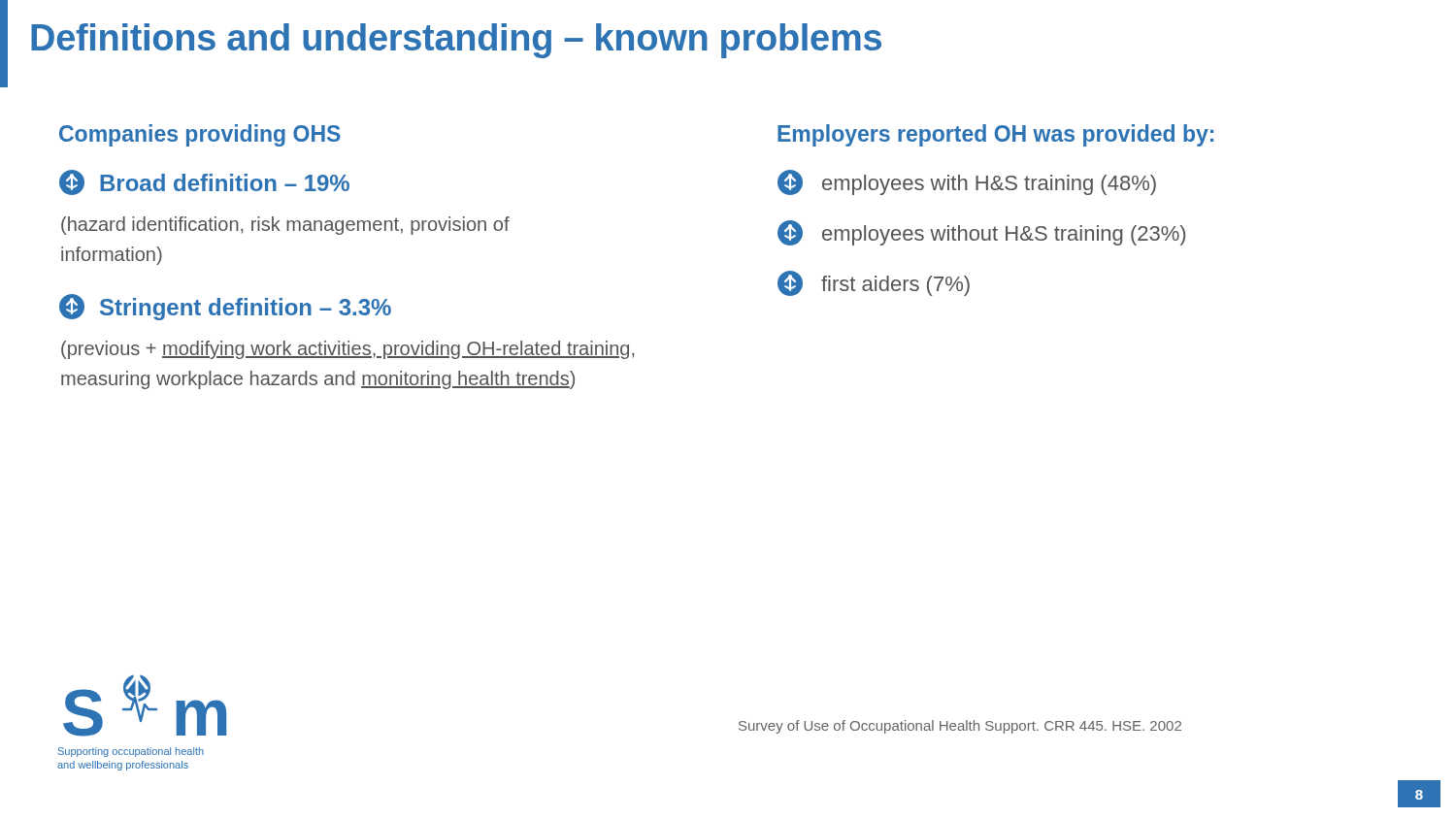Click the footnote
The height and width of the screenshot is (819, 1456).
960,725
